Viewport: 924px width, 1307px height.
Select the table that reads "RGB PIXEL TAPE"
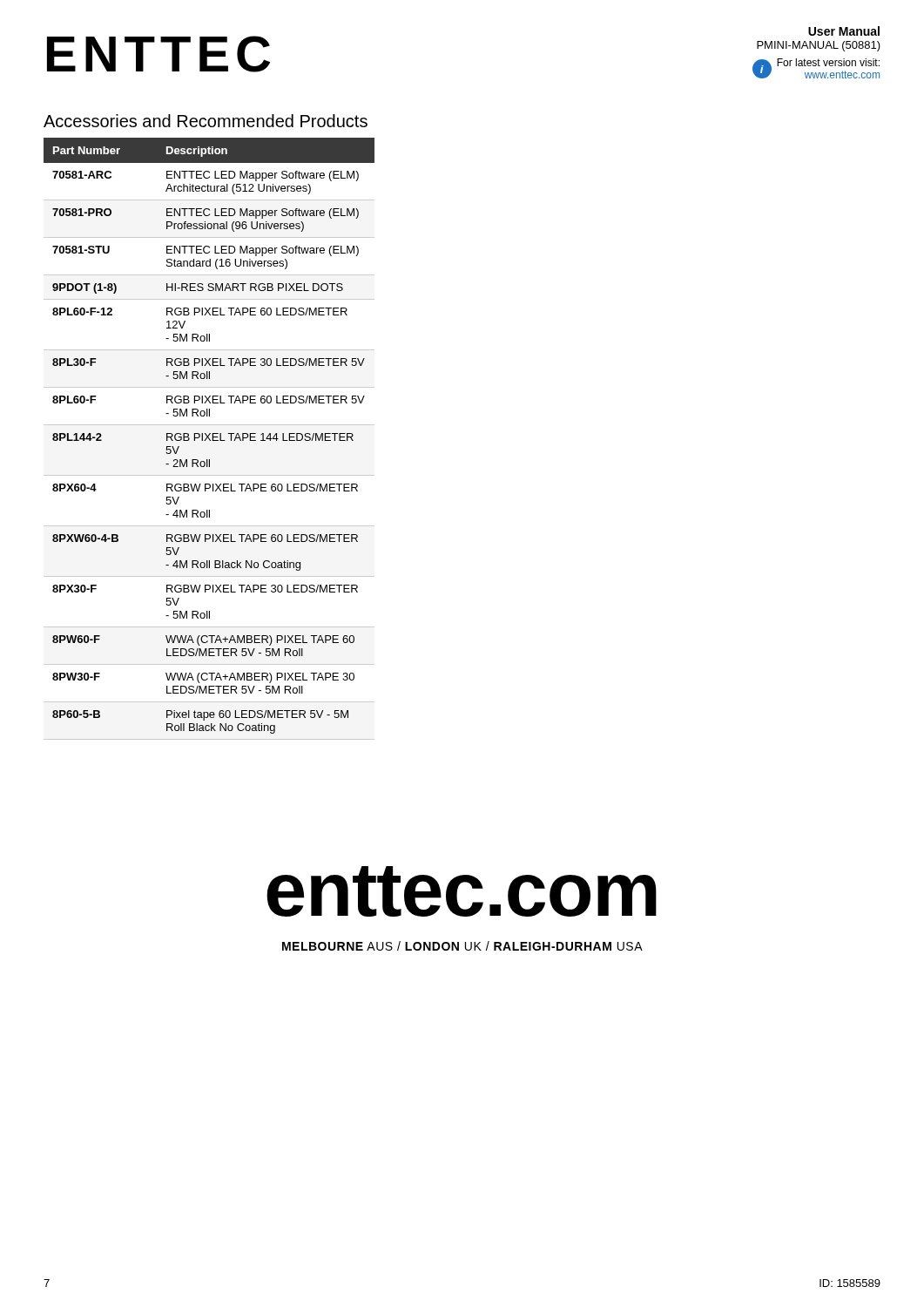[x=209, y=439]
